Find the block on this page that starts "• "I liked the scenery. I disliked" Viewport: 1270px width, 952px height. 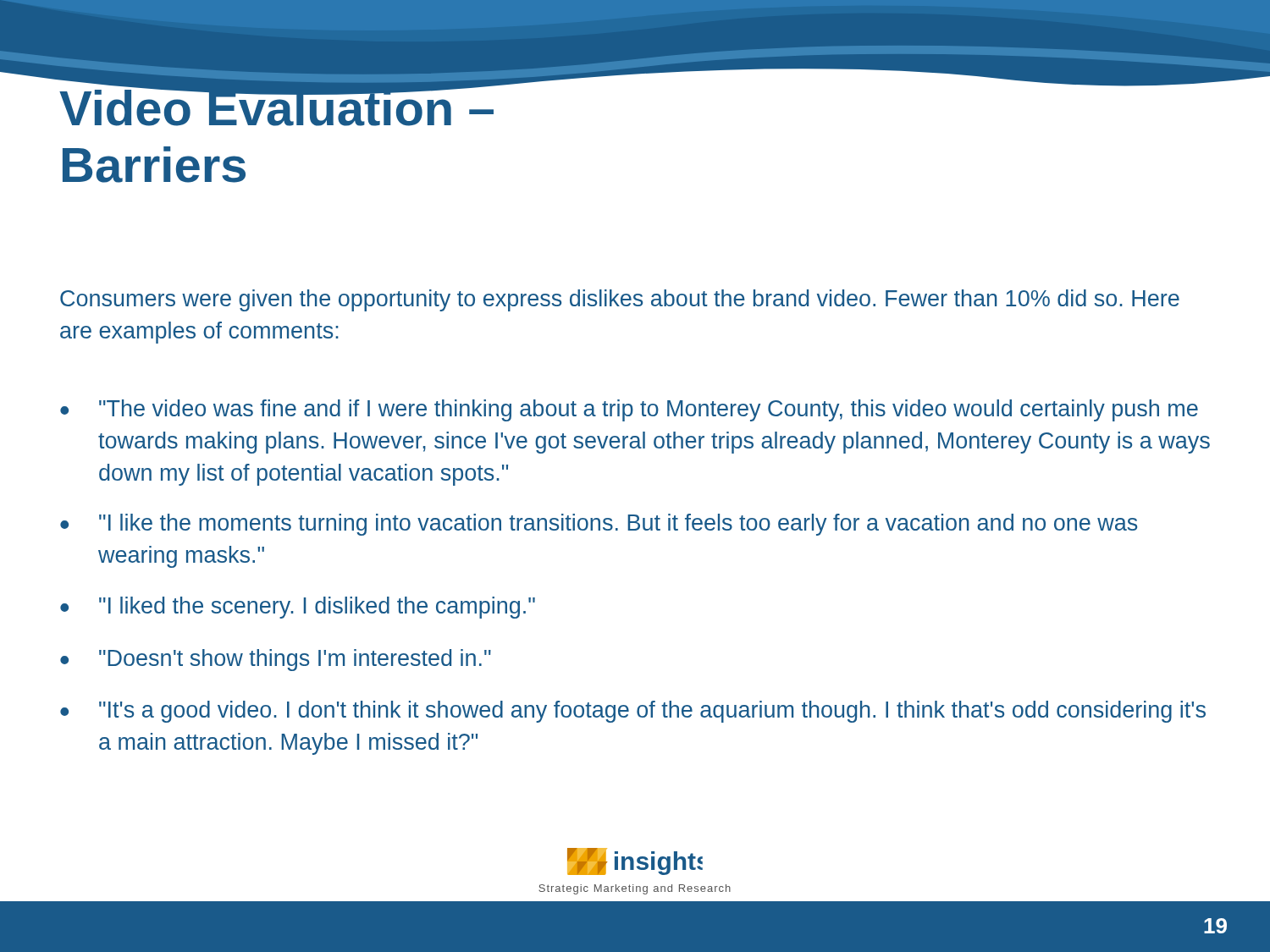click(x=323, y=610)
